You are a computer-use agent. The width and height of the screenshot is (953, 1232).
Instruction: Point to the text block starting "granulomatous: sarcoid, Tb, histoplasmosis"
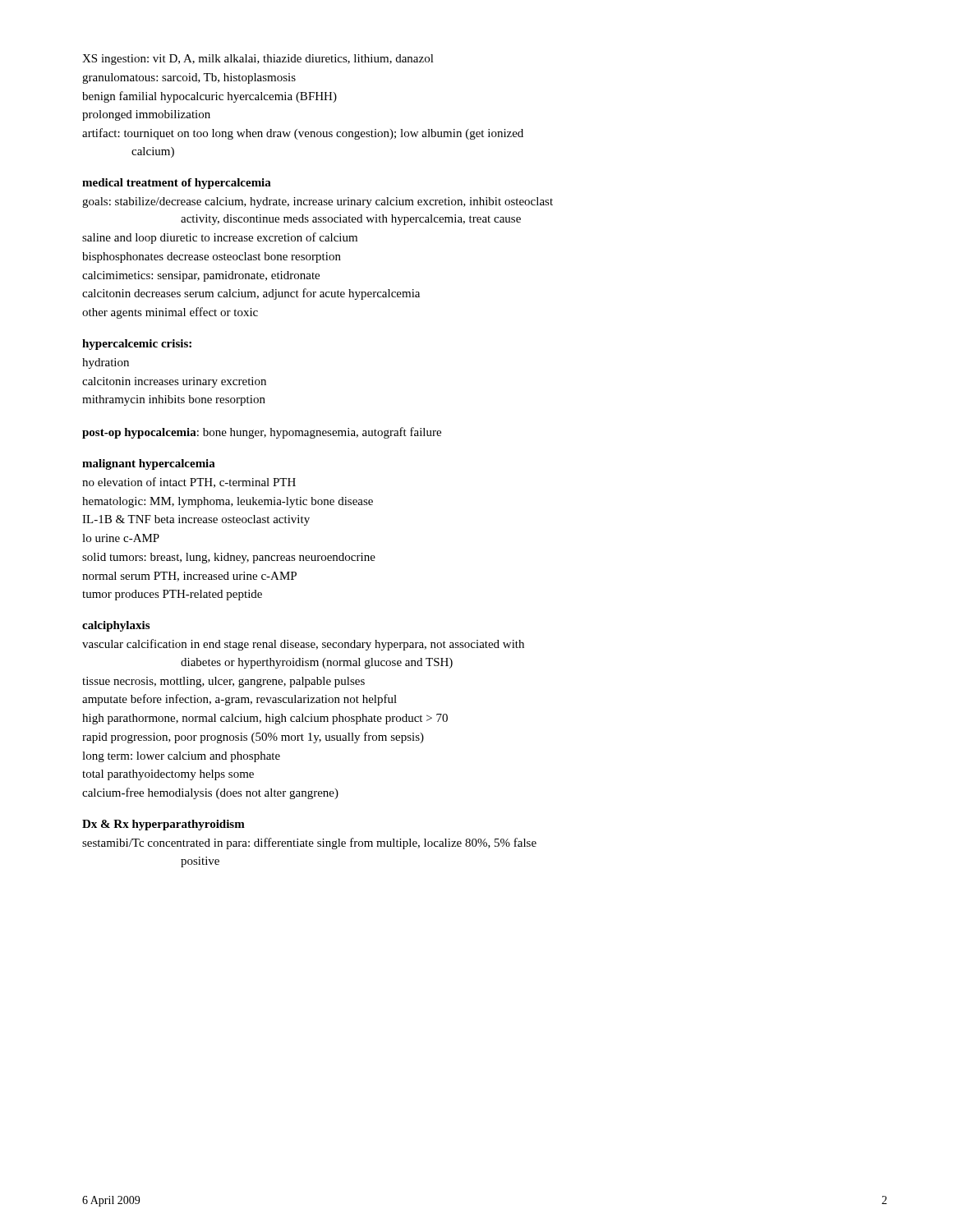(x=189, y=77)
